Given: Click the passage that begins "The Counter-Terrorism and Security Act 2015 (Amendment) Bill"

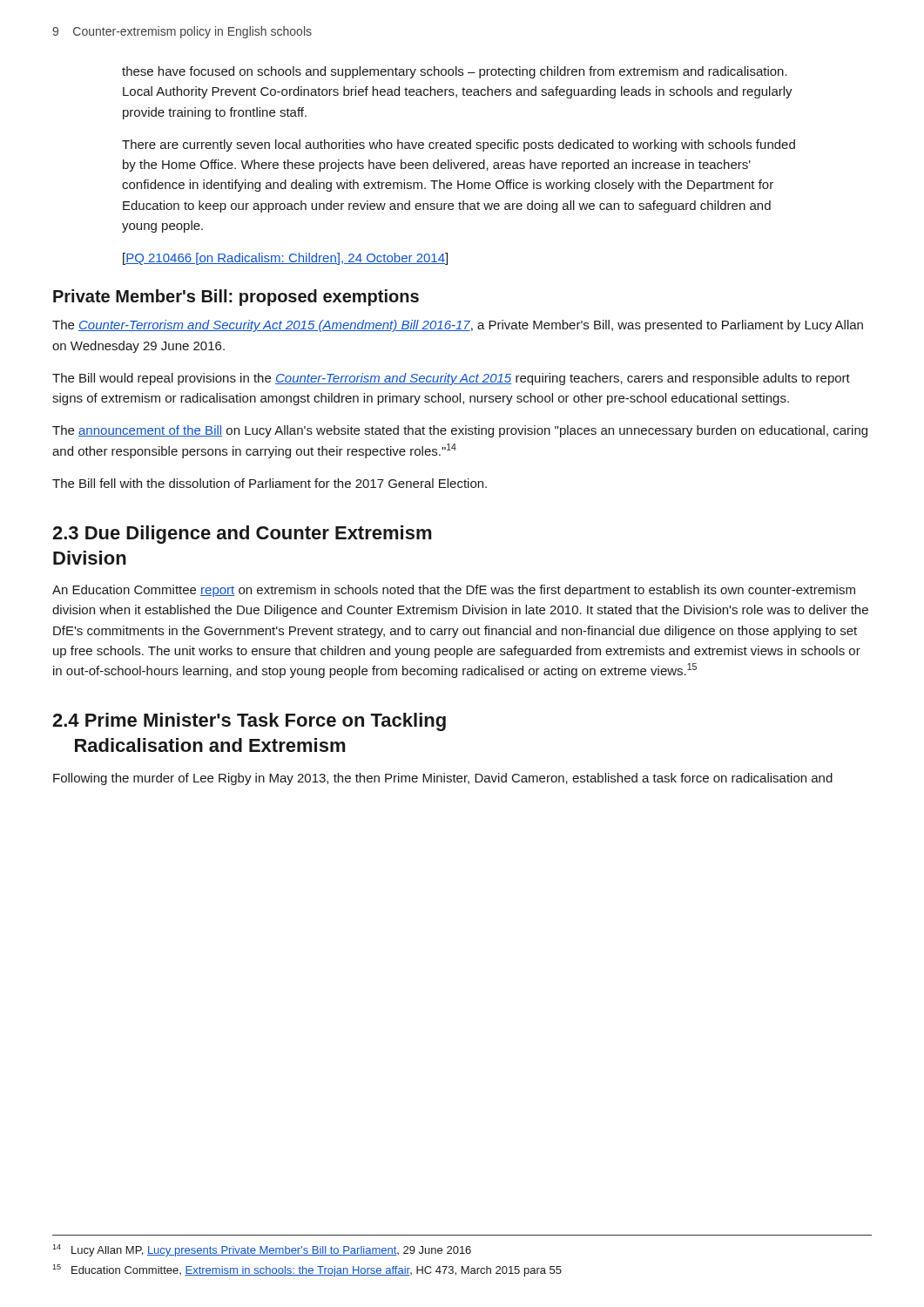Looking at the screenshot, I should [458, 335].
